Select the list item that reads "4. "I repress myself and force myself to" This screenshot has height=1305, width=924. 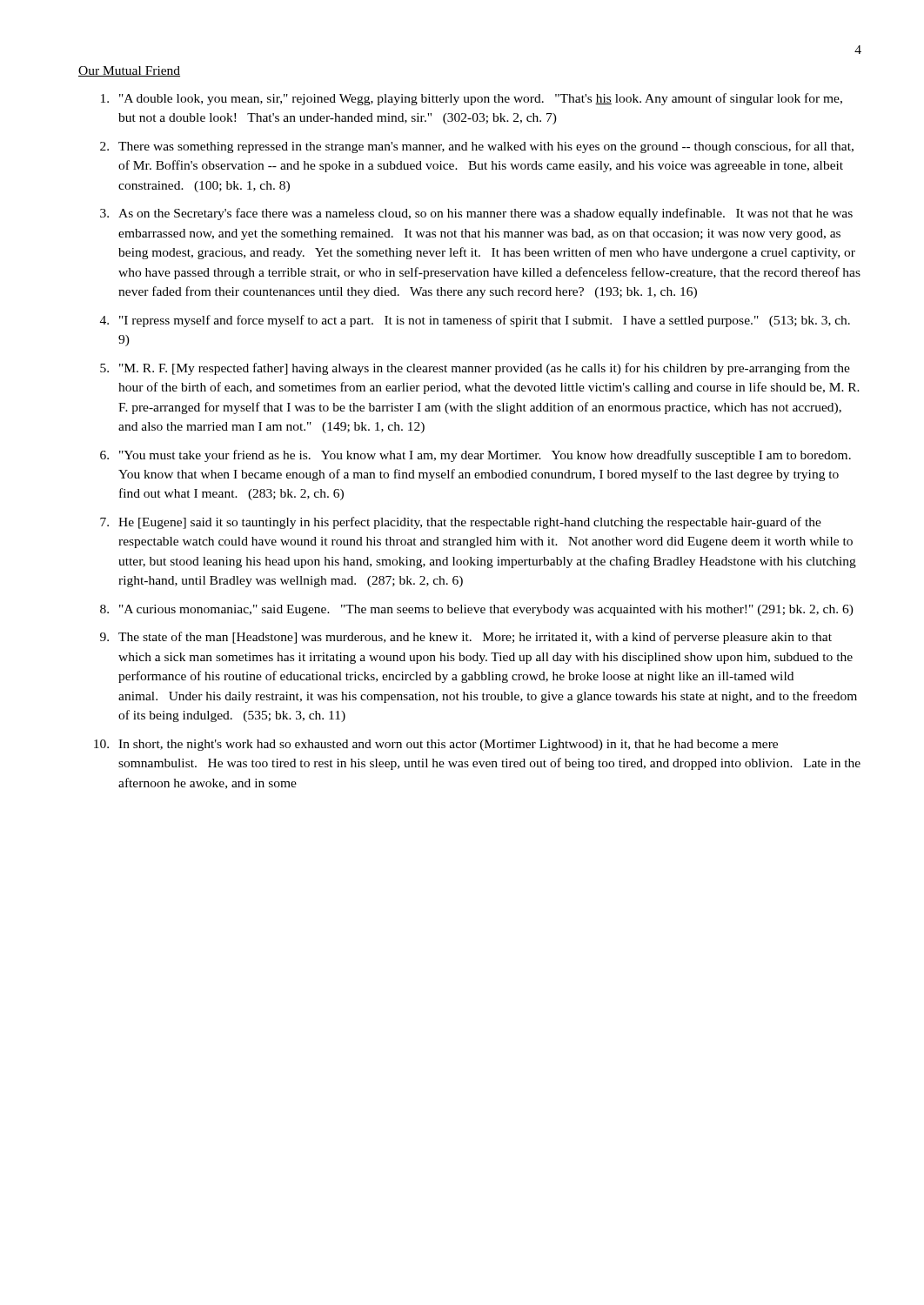click(x=470, y=330)
